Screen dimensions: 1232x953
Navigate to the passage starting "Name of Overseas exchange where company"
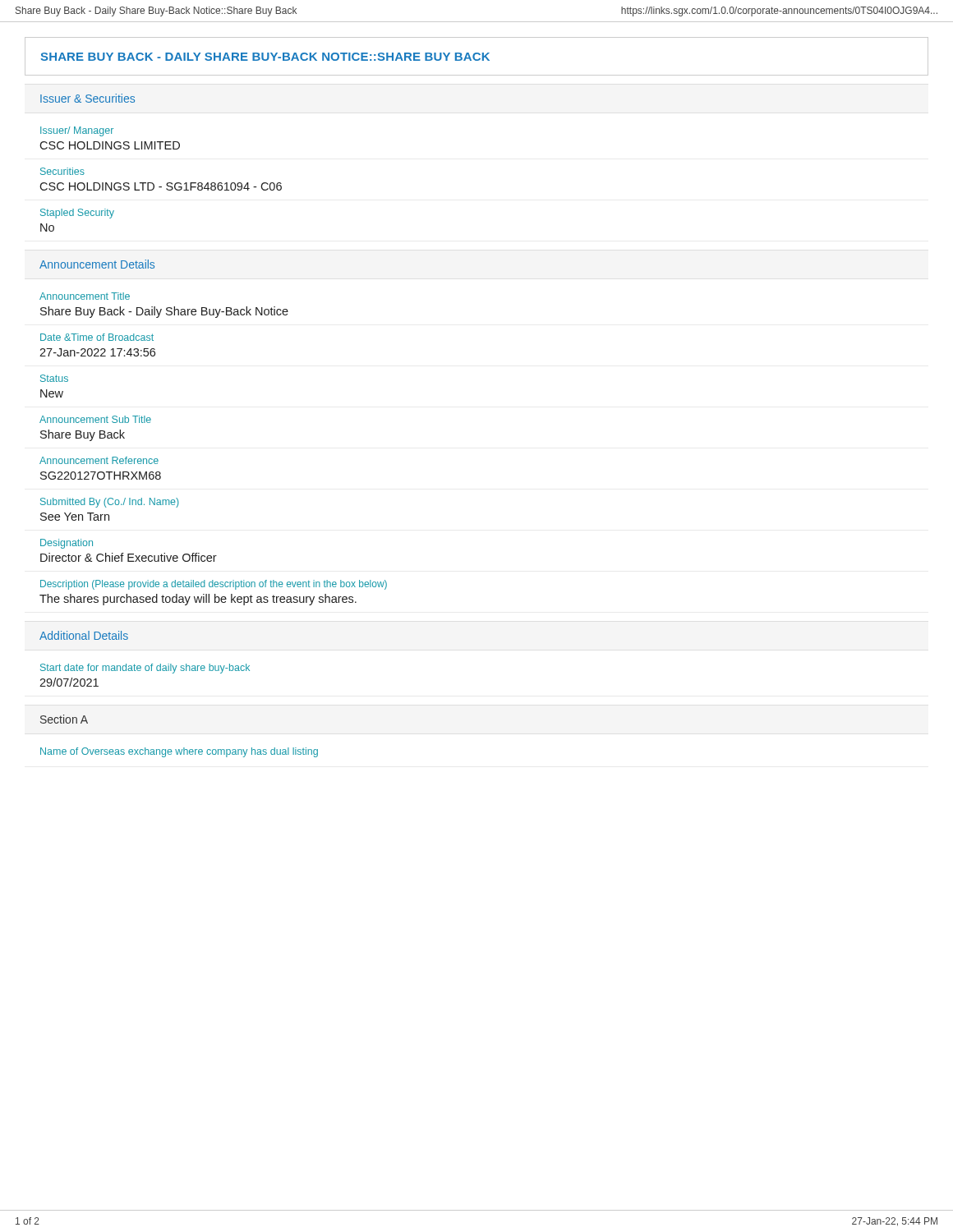point(179,752)
